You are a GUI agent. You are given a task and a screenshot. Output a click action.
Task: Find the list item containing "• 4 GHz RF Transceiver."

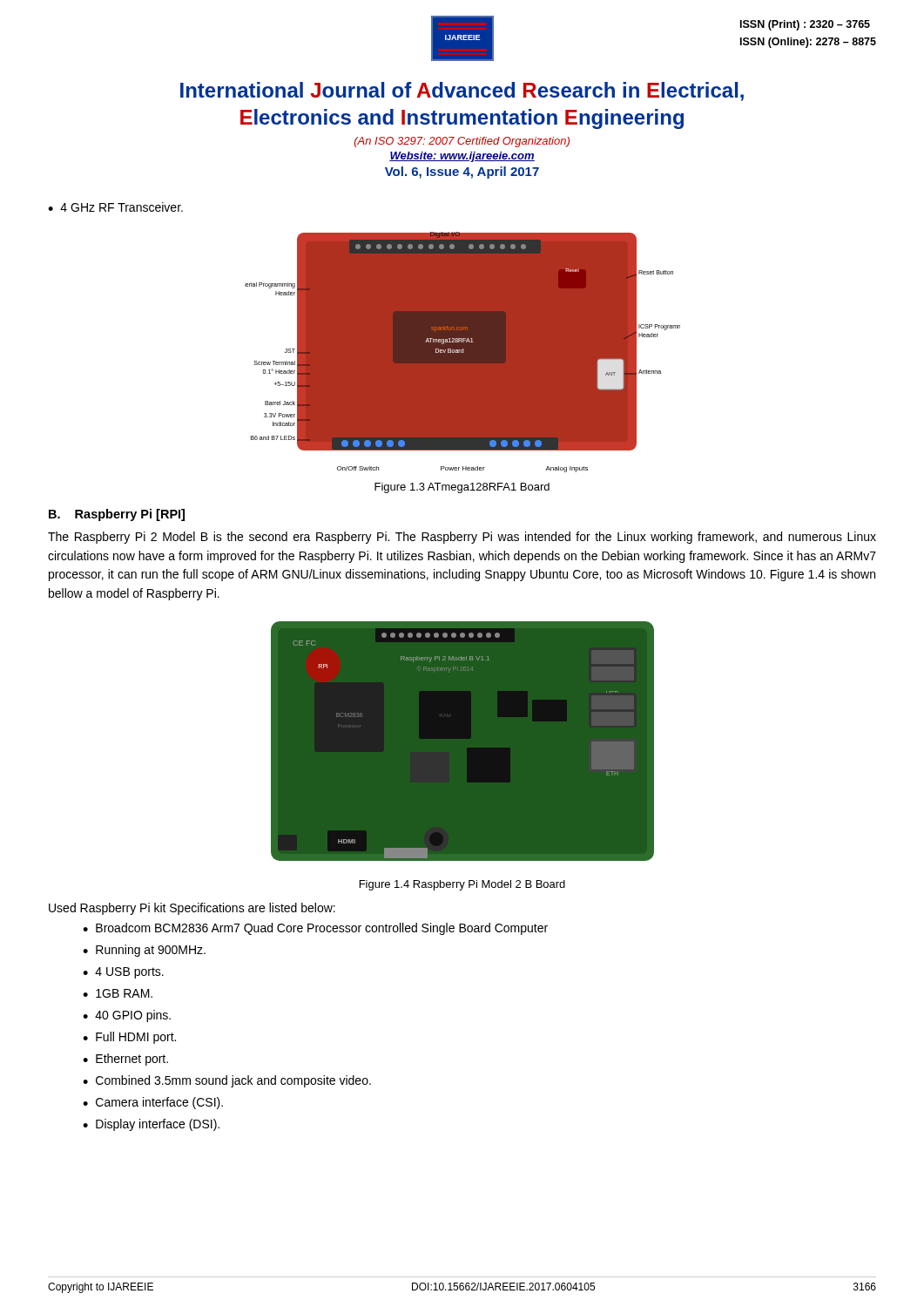click(116, 209)
